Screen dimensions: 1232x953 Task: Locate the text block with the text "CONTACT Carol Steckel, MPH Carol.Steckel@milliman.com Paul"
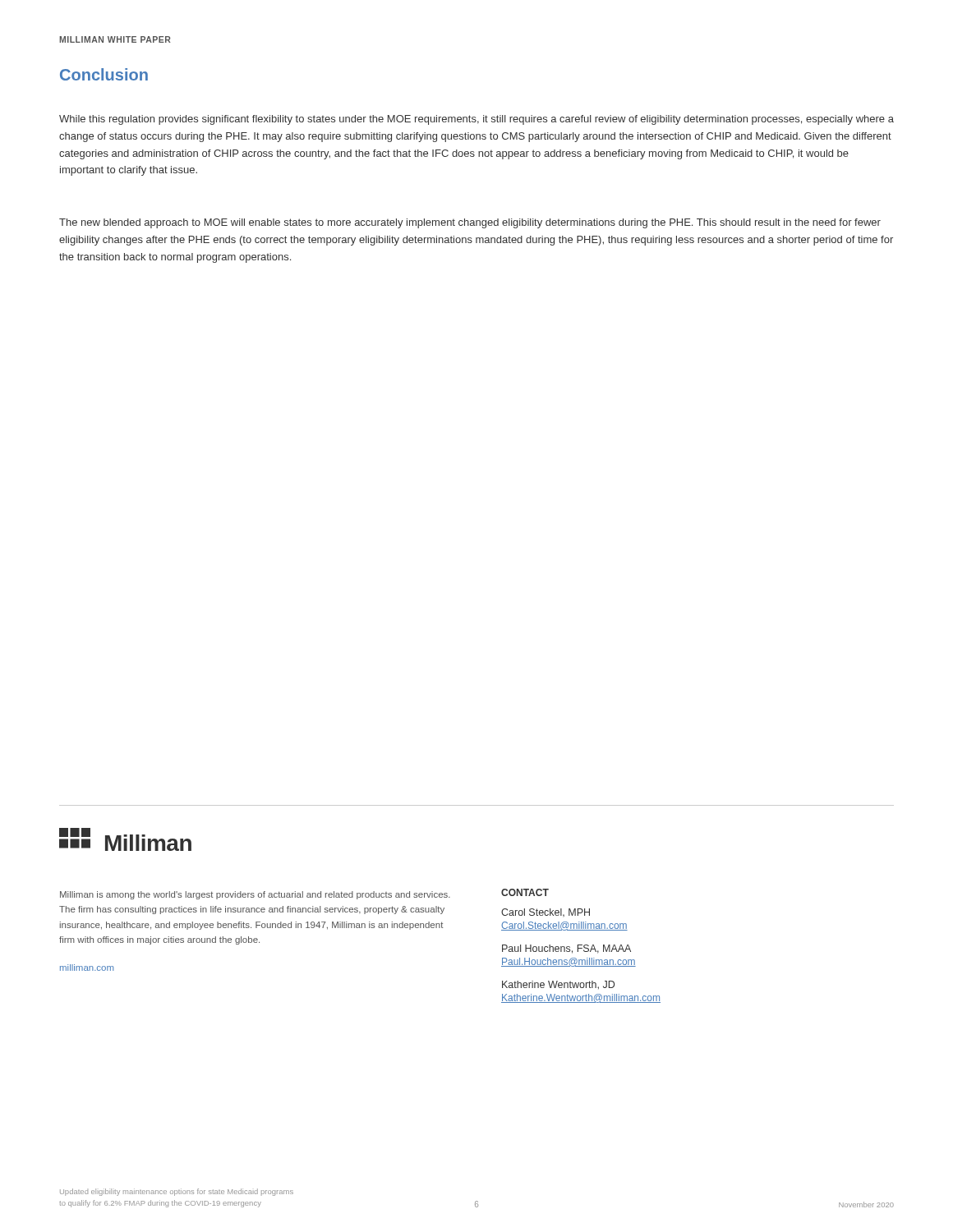(525, 892)
